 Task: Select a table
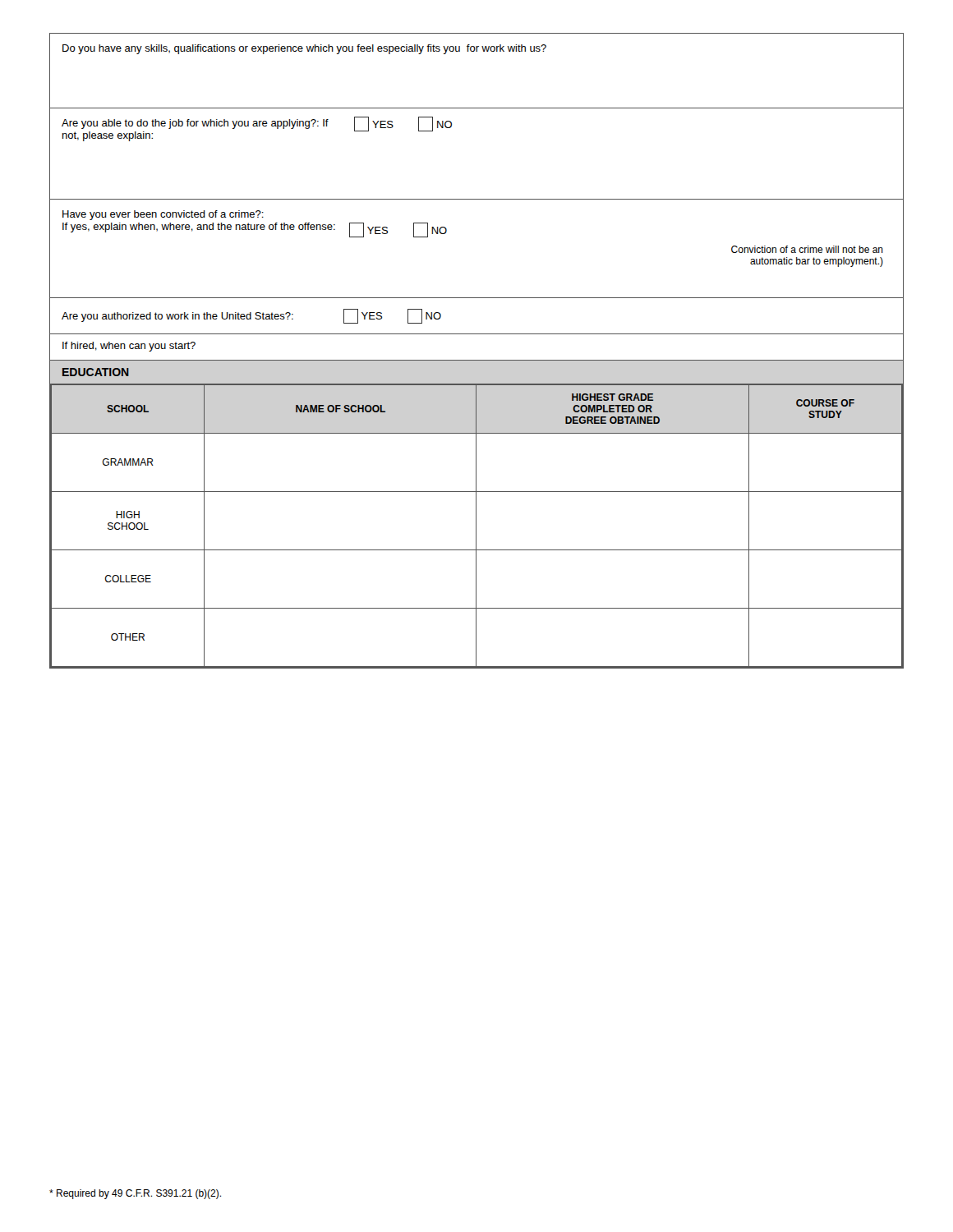pyautogui.click(x=476, y=526)
